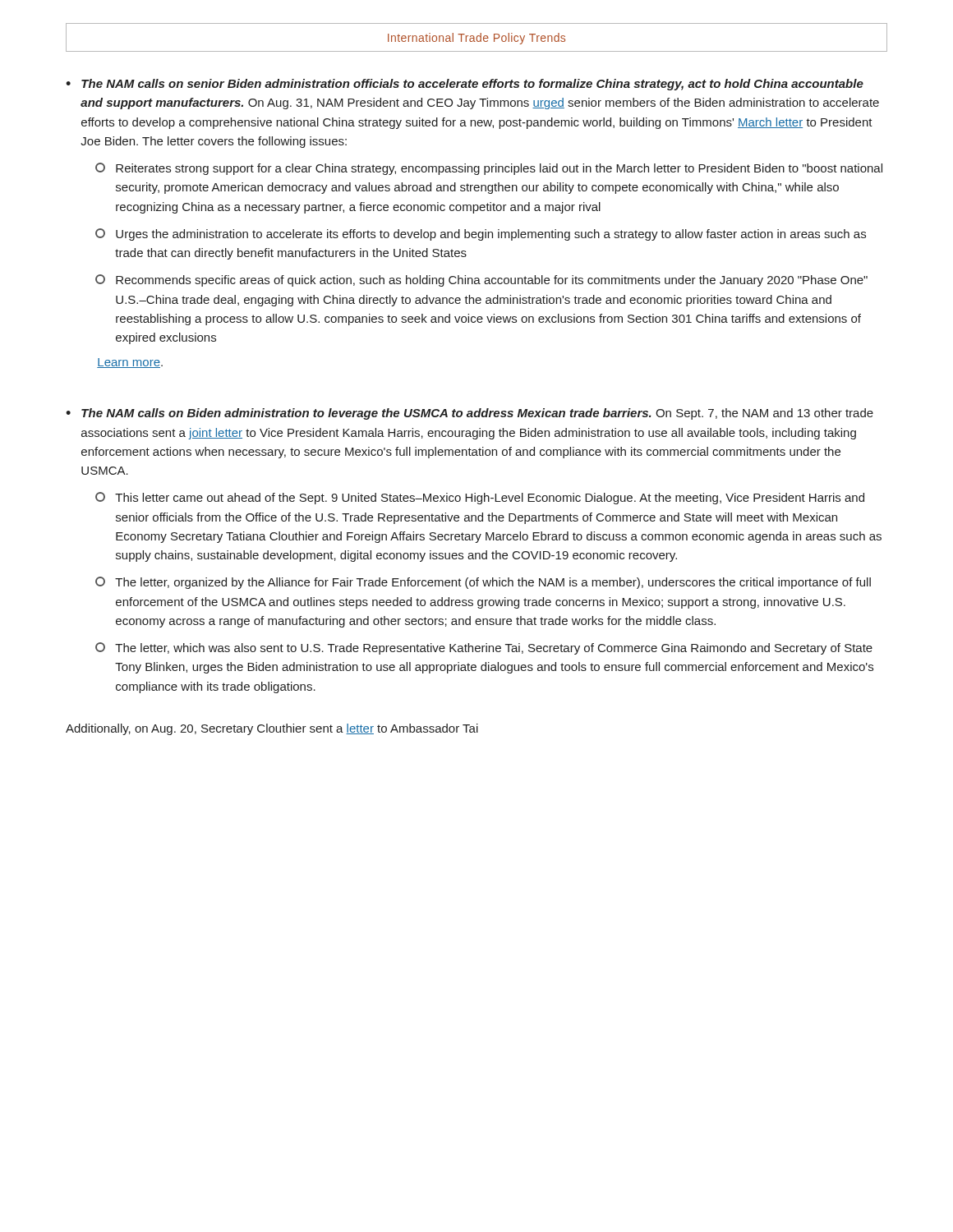Image resolution: width=953 pixels, height=1232 pixels.
Task: Click on the text block with the text "Additionally, on Aug. 20, Secretary Clouthier sent a"
Action: [272, 728]
